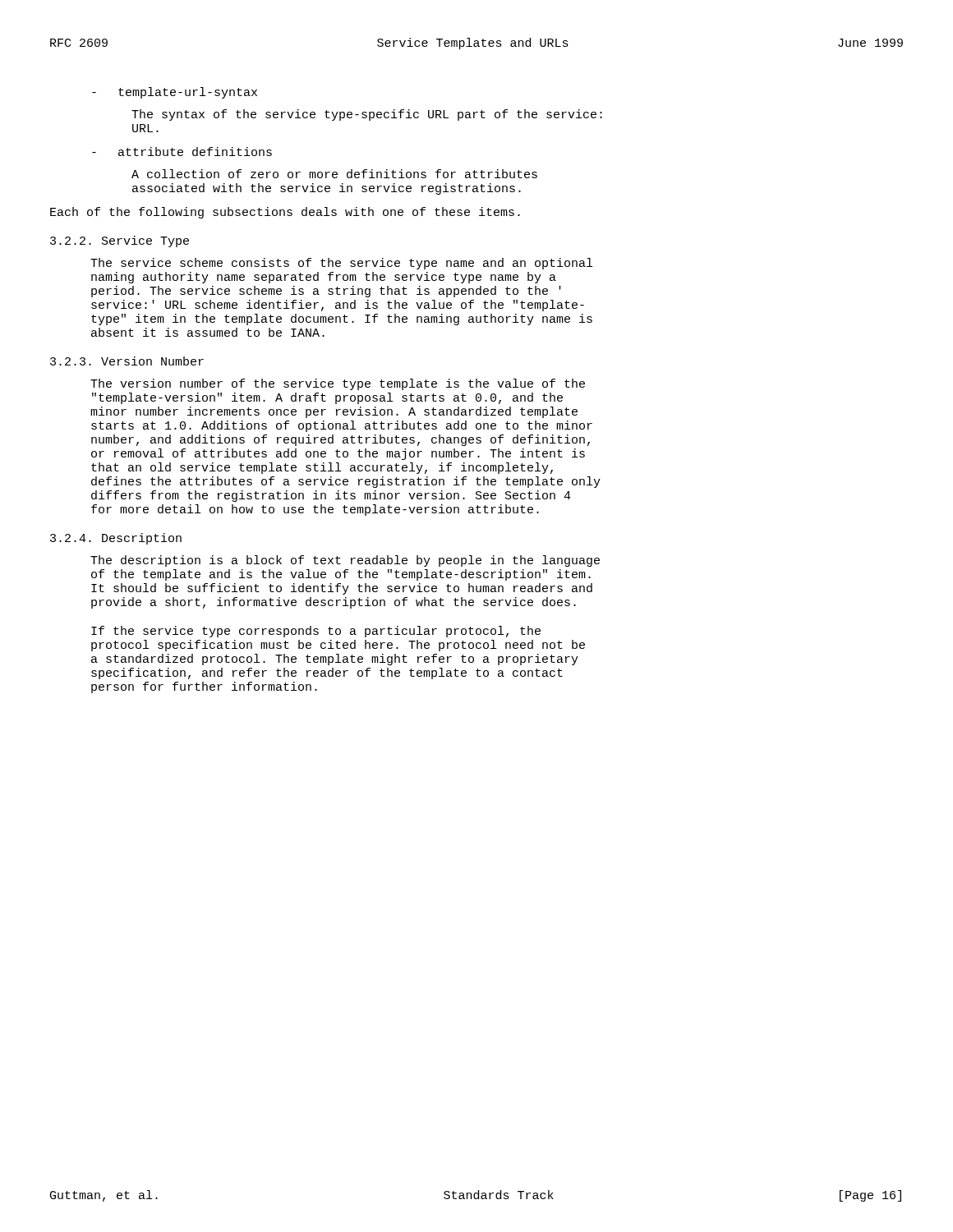Click where it says "3.2.4. Description"
This screenshot has width=953, height=1232.
click(x=116, y=539)
